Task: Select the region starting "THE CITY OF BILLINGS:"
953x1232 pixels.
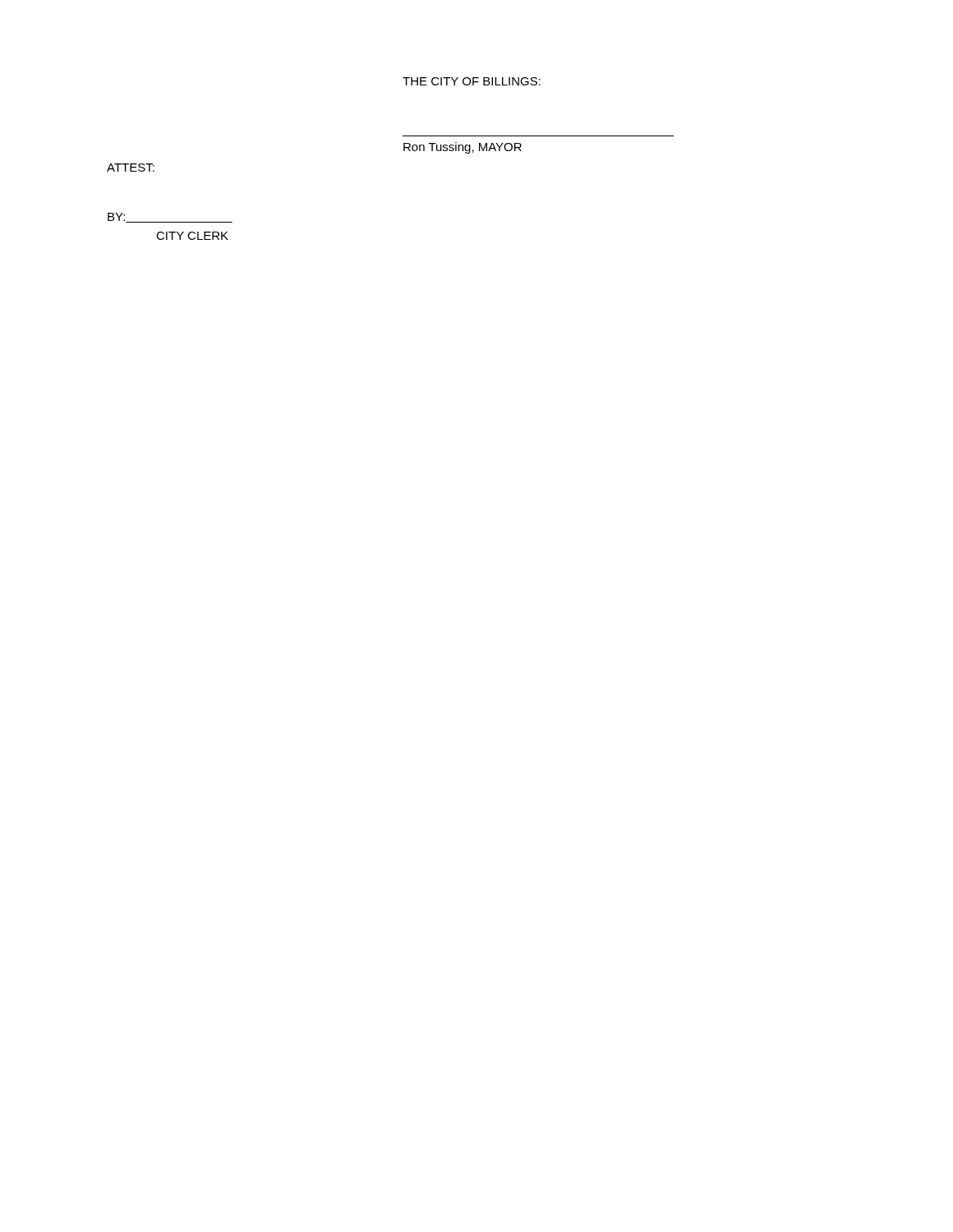Action: [x=472, y=81]
